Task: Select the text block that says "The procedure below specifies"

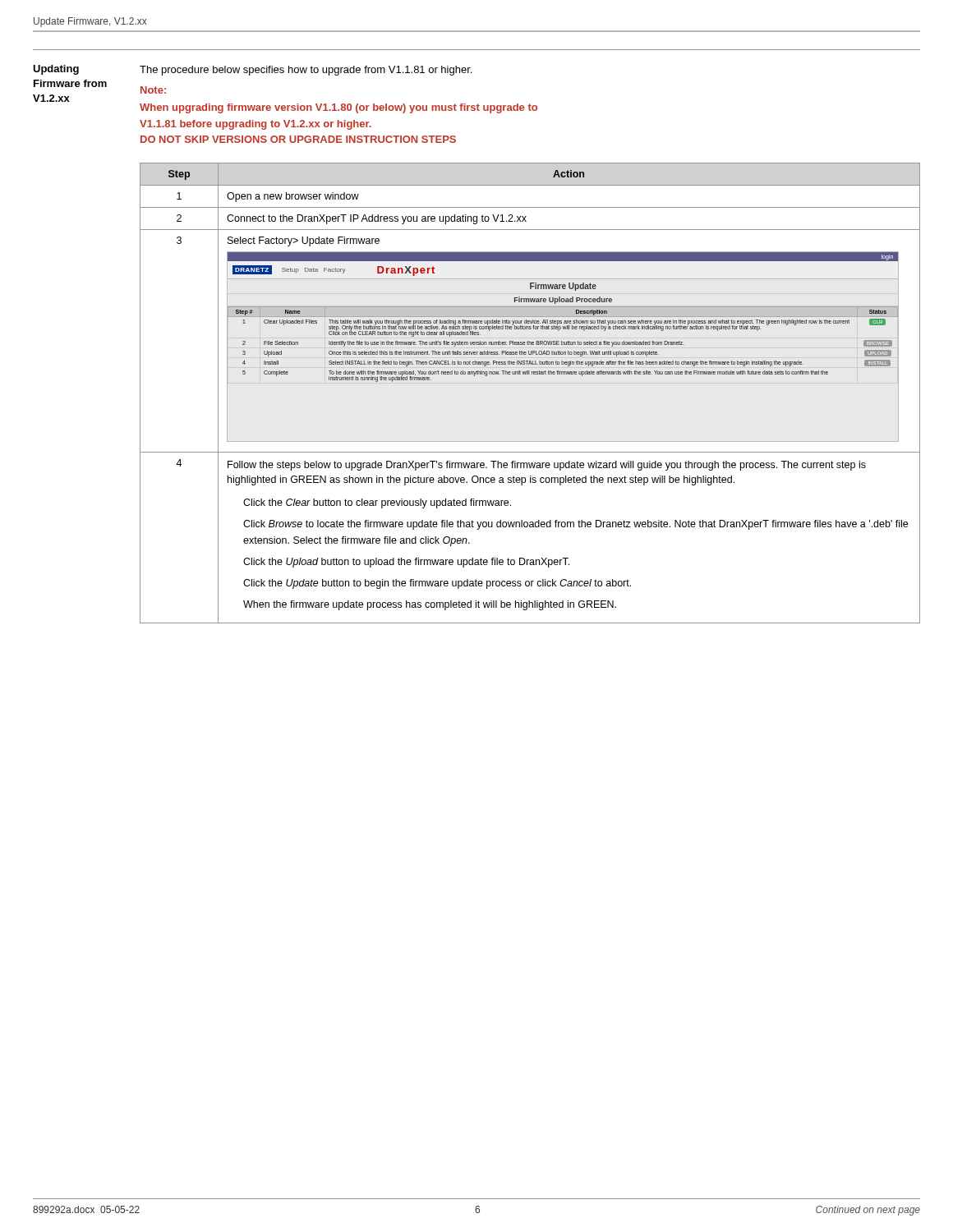Action: pyautogui.click(x=306, y=69)
